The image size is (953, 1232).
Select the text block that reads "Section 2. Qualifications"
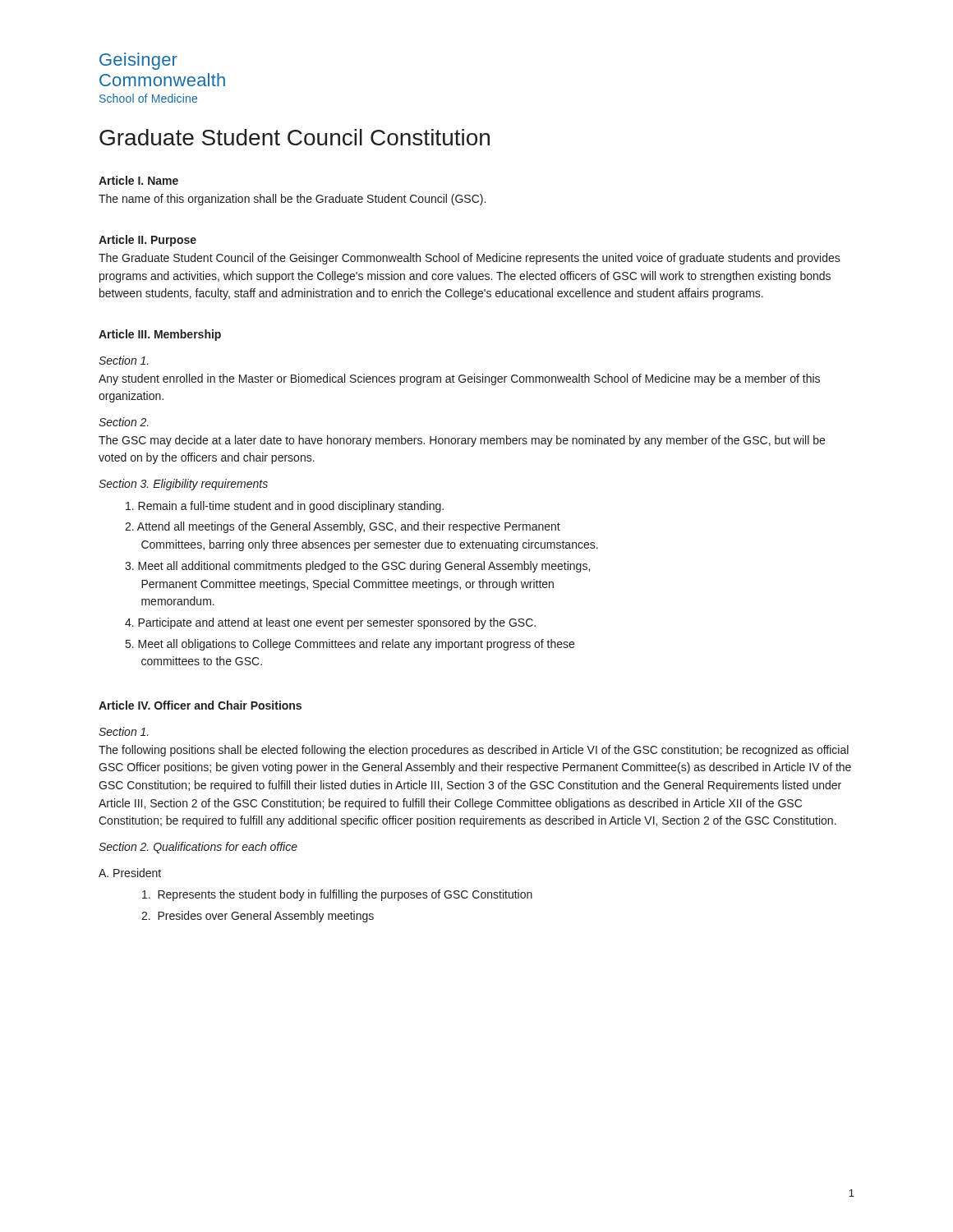tap(198, 847)
